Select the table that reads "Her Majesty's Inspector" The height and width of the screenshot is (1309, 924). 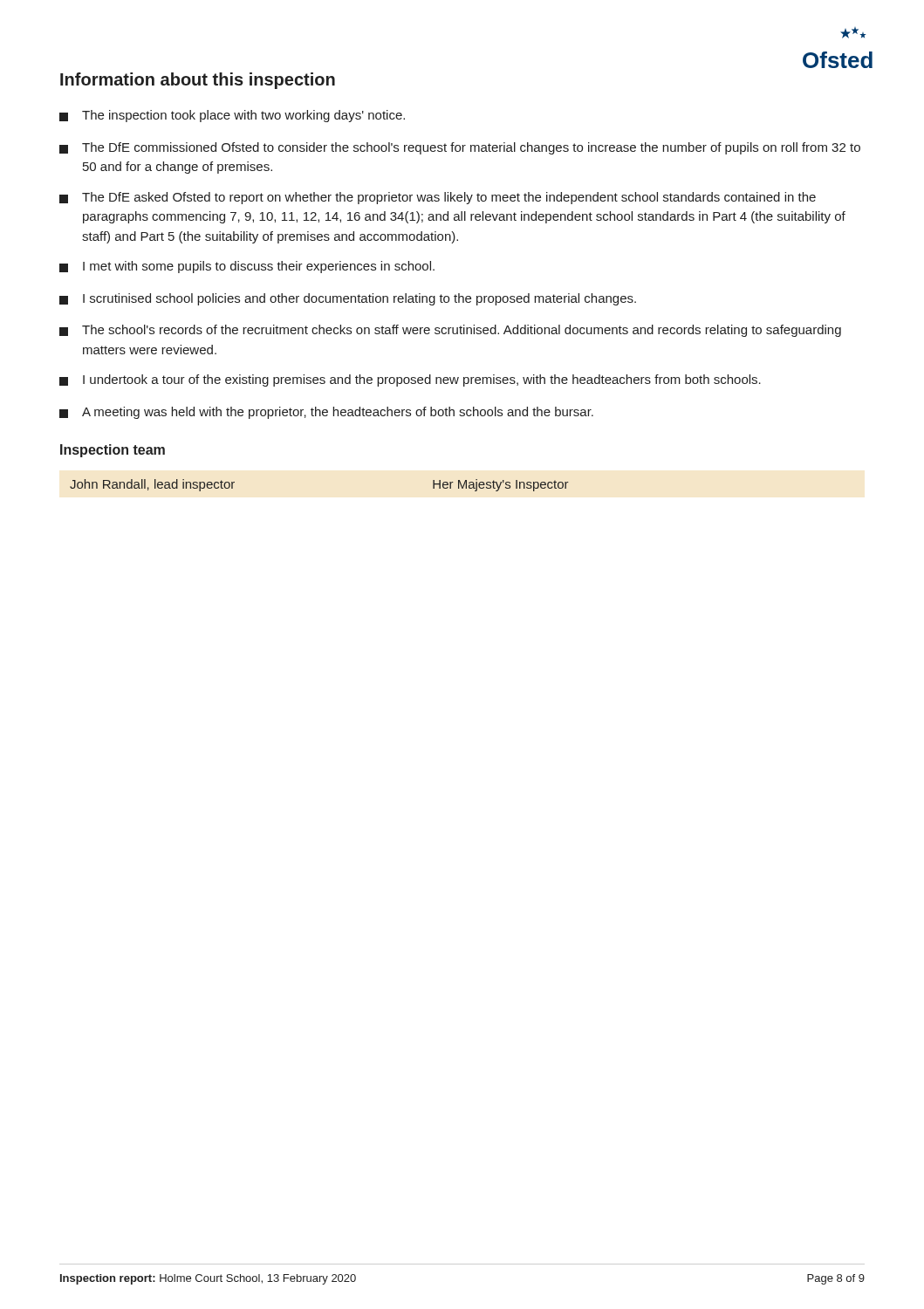pos(462,484)
